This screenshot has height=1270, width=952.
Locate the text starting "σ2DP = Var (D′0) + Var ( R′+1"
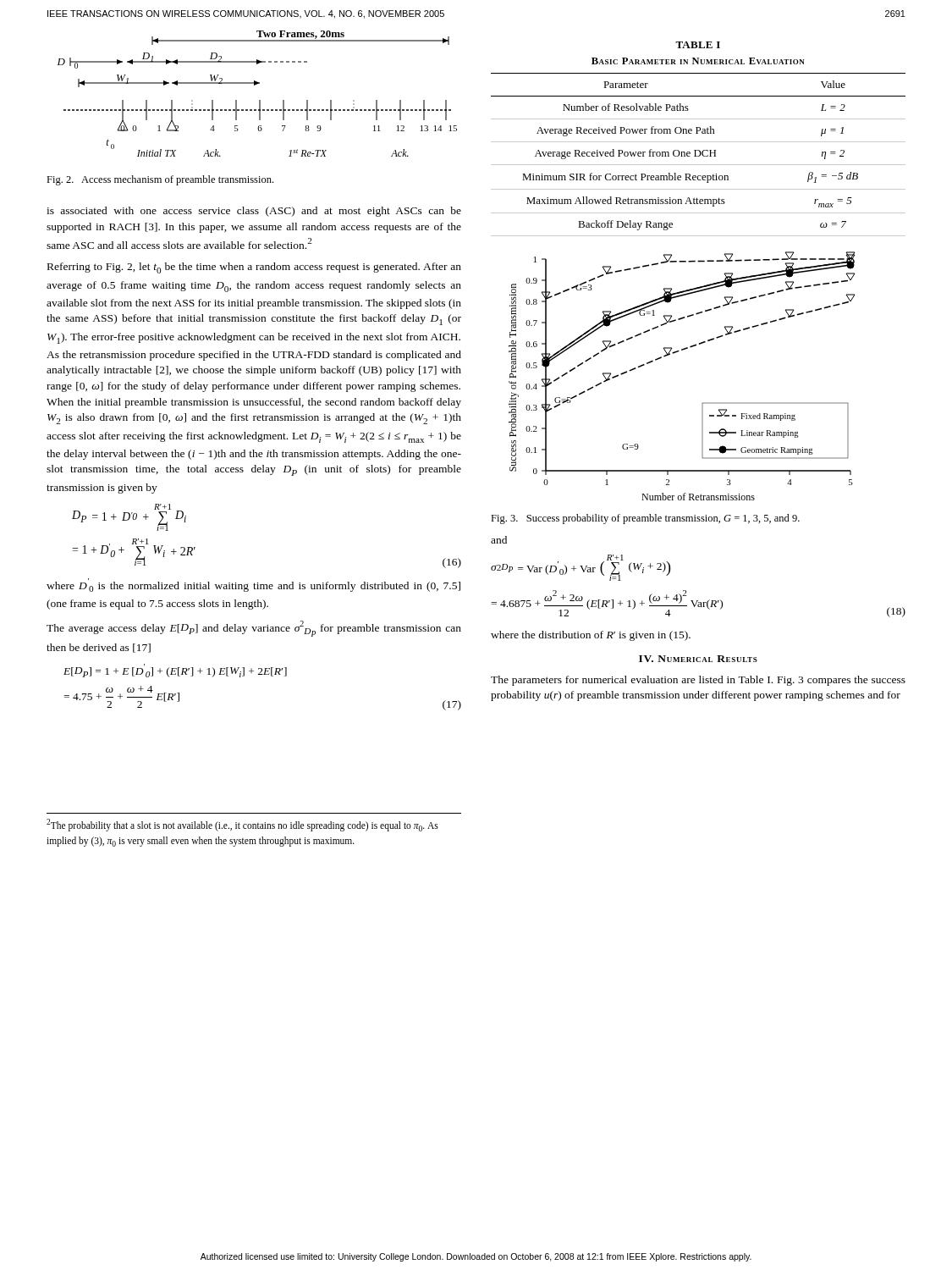coord(698,586)
